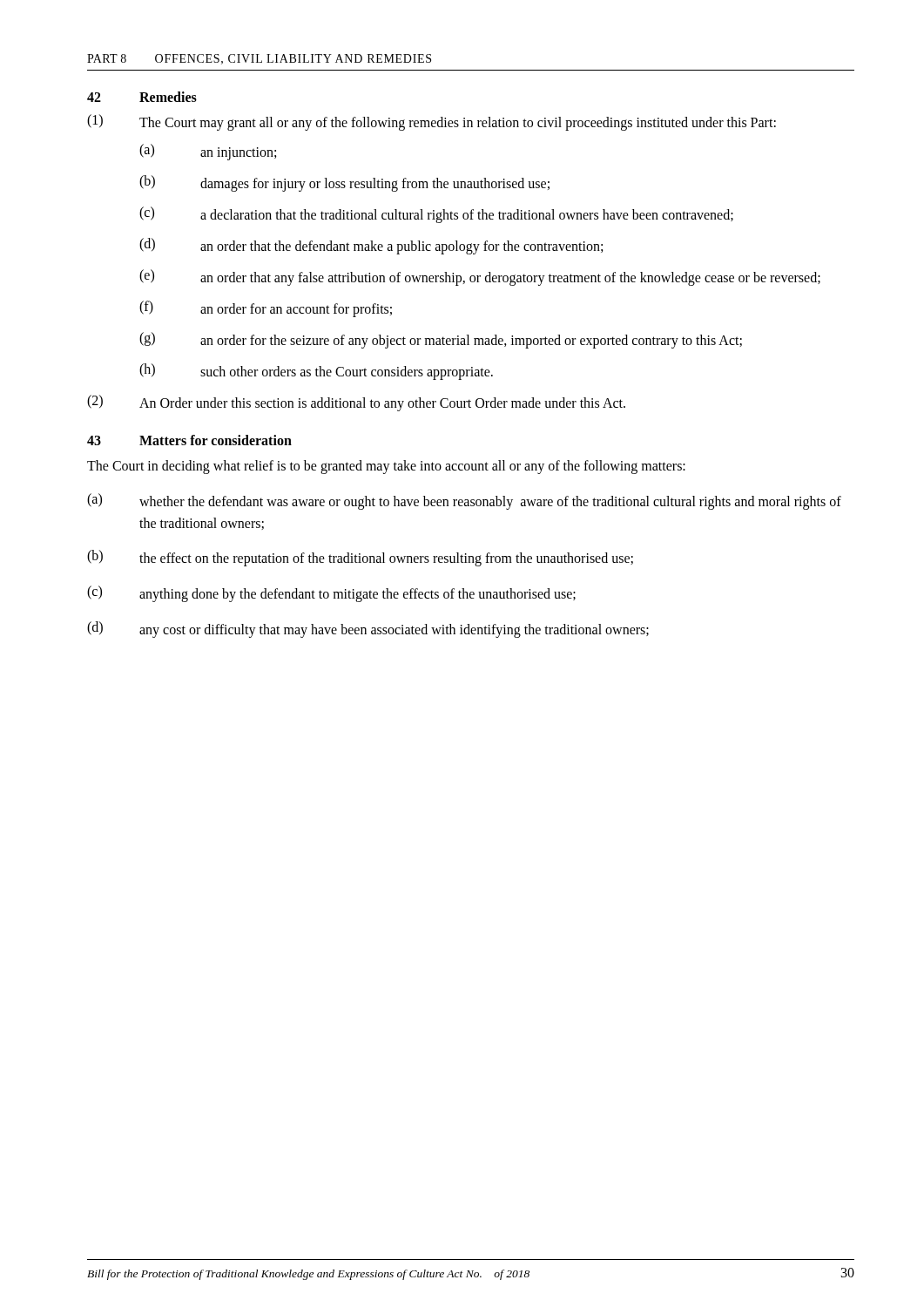Where is the passage that starts "(h) such other orders as the Court considers"?
The width and height of the screenshot is (924, 1307).
click(x=316, y=372)
